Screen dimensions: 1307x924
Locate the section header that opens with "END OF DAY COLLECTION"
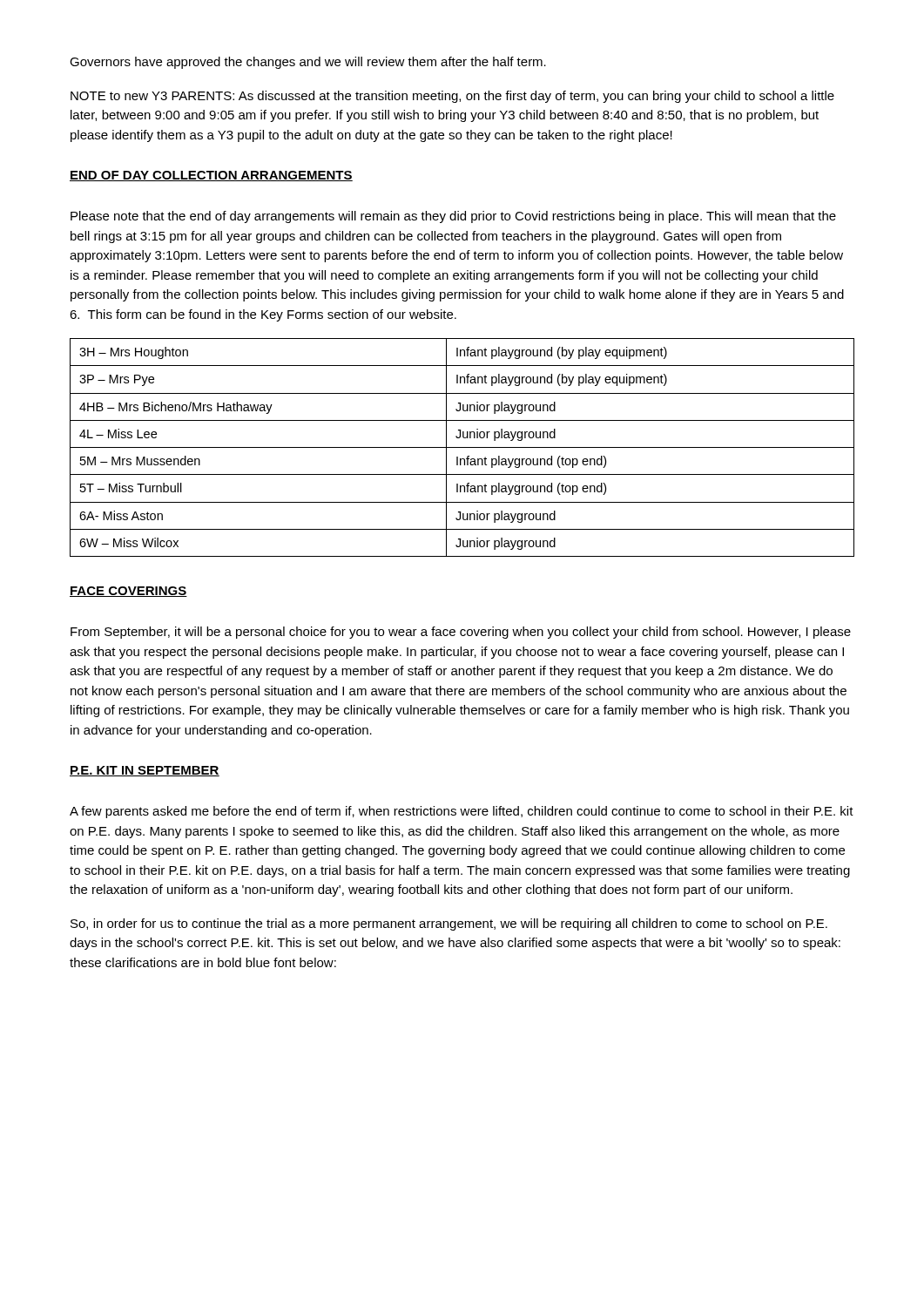click(211, 175)
